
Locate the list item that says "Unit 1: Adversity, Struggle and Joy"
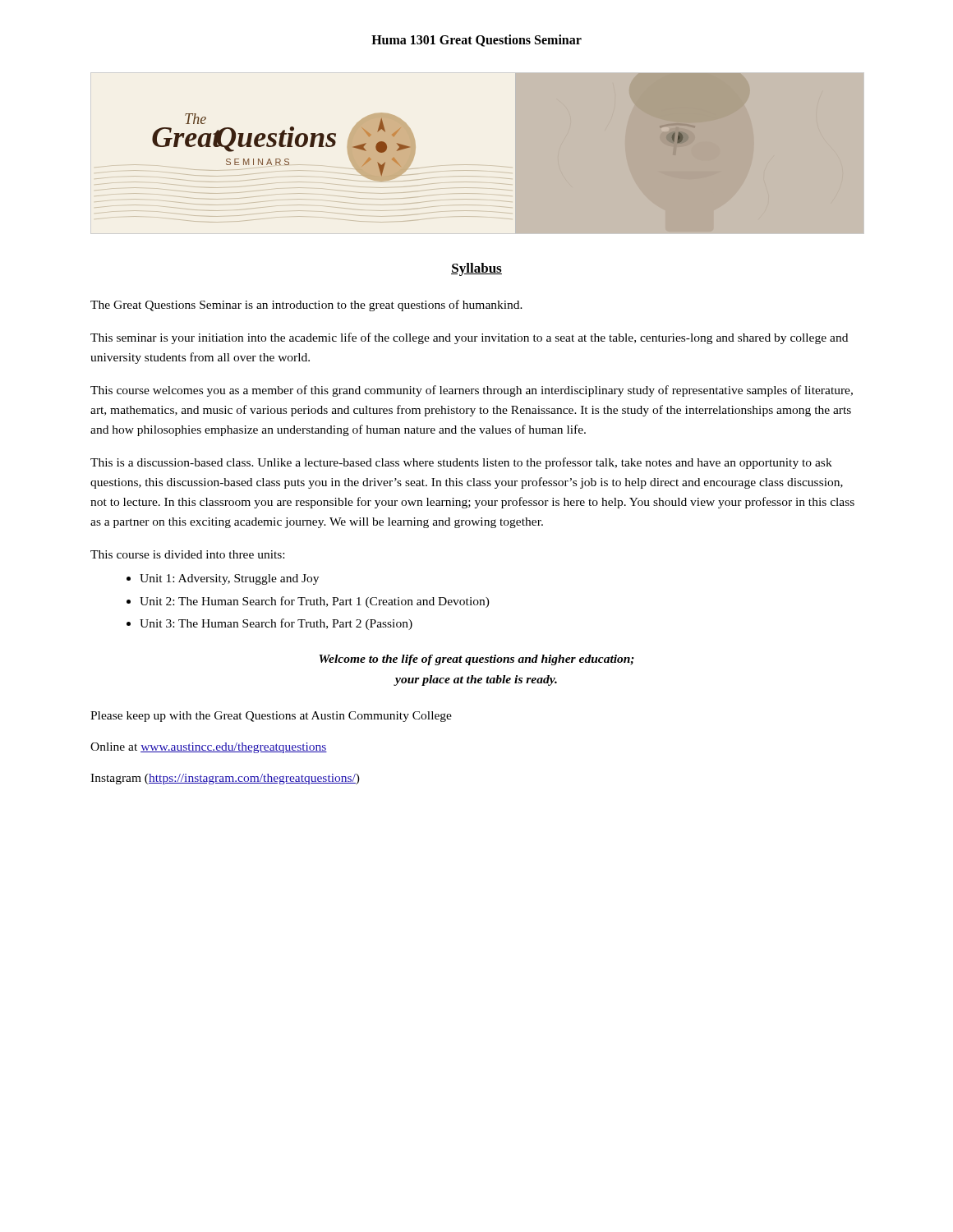point(229,578)
